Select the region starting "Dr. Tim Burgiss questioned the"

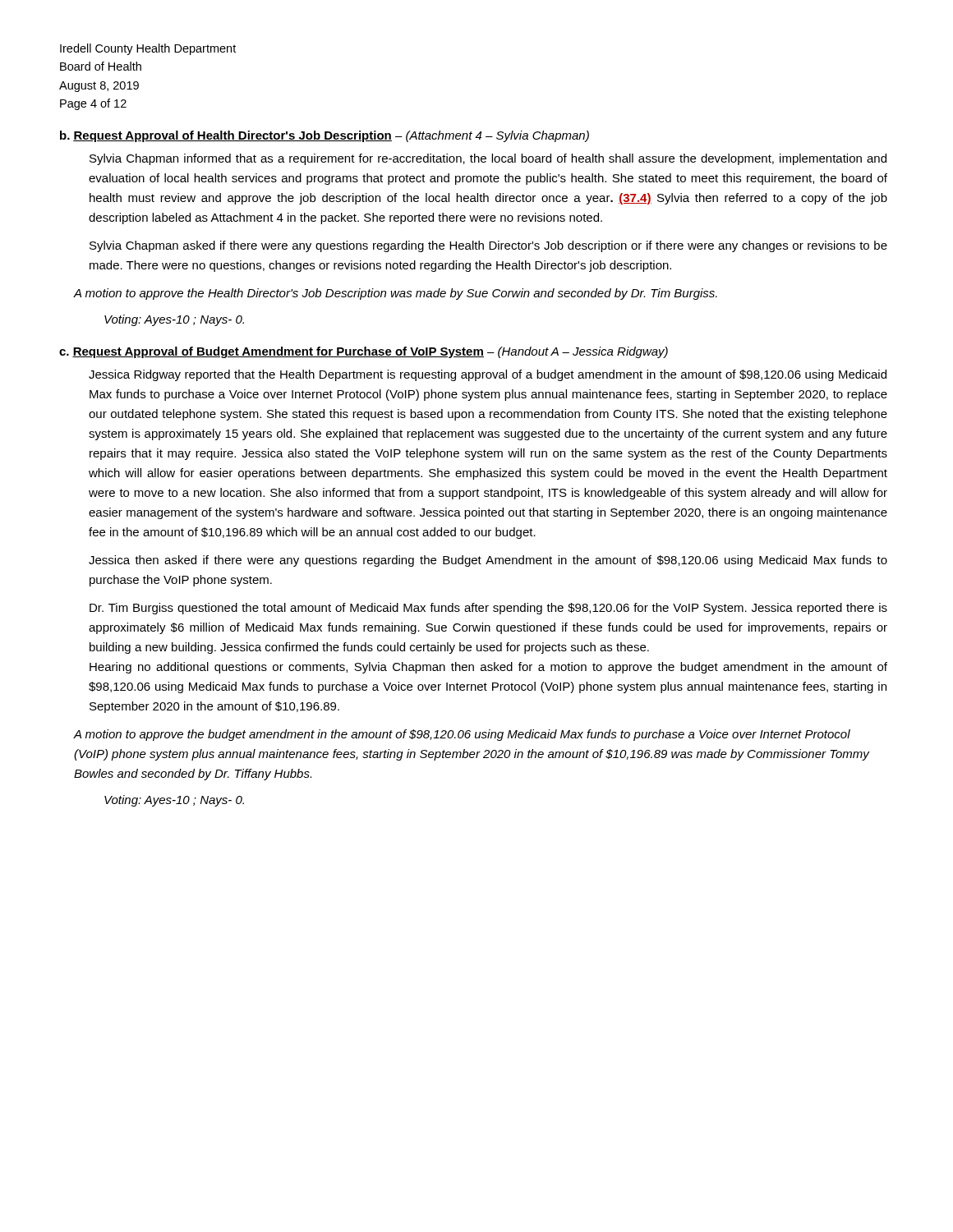pos(488,657)
